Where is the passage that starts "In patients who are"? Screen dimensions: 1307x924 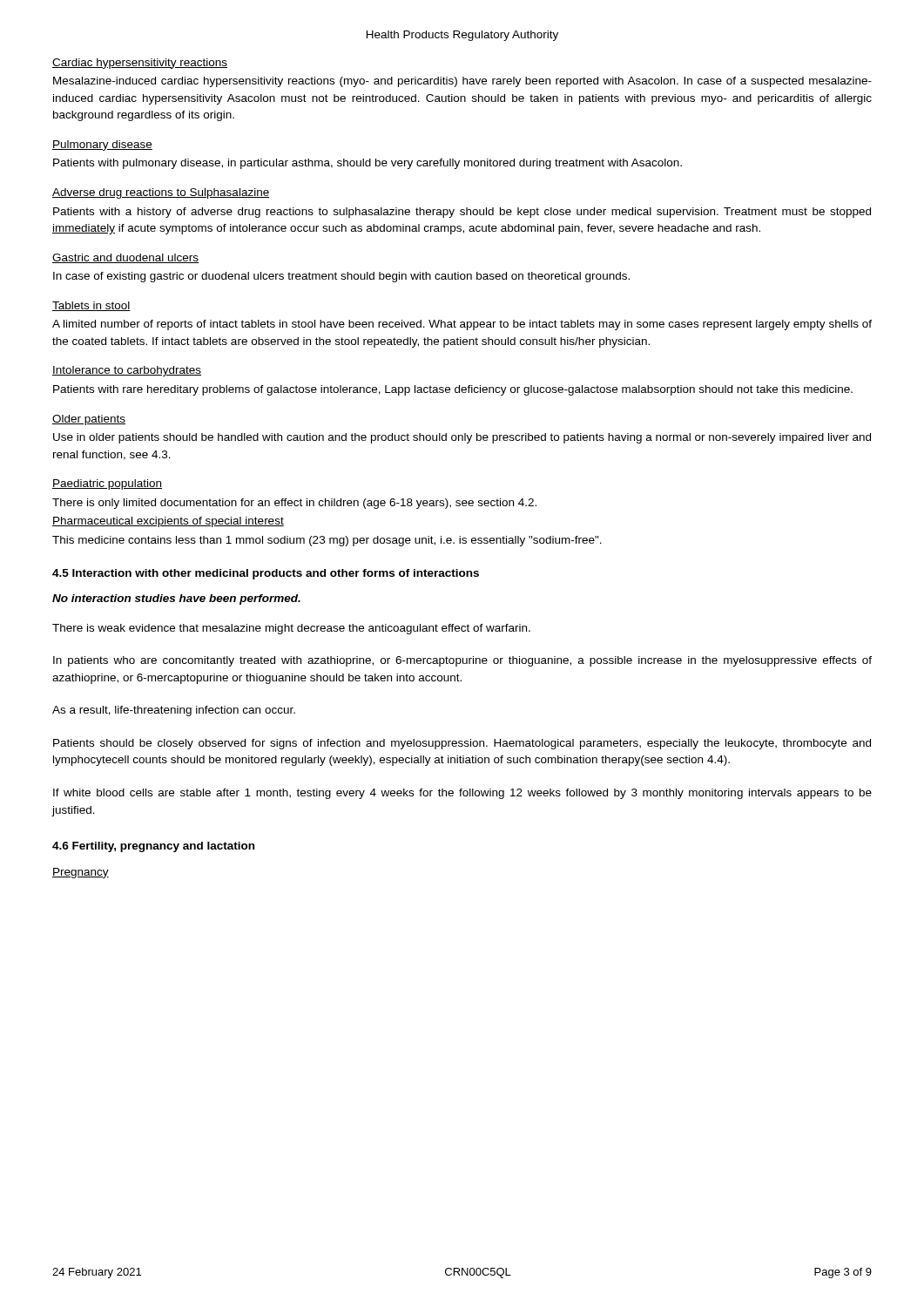(462, 669)
